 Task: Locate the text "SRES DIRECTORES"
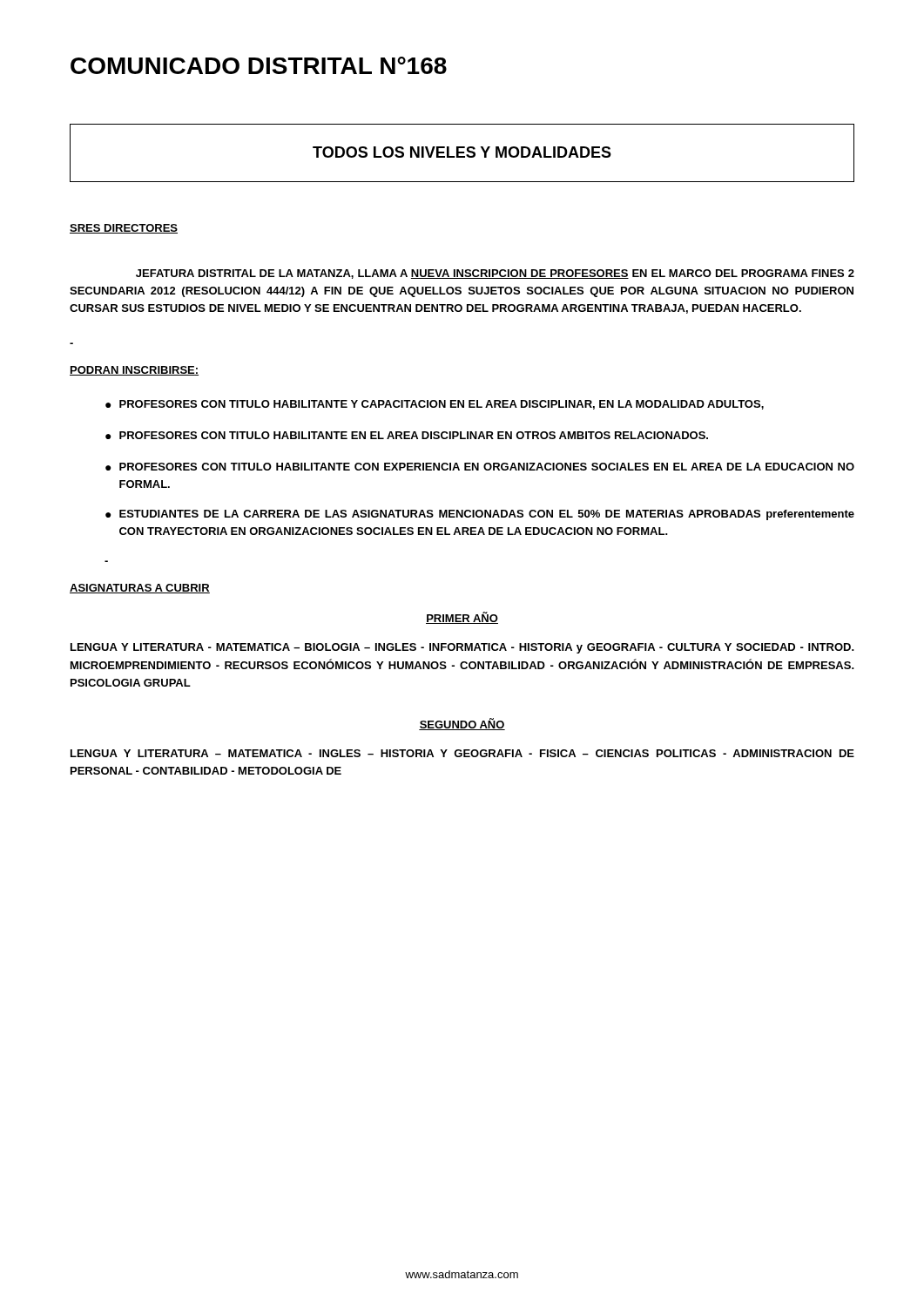pyautogui.click(x=124, y=228)
